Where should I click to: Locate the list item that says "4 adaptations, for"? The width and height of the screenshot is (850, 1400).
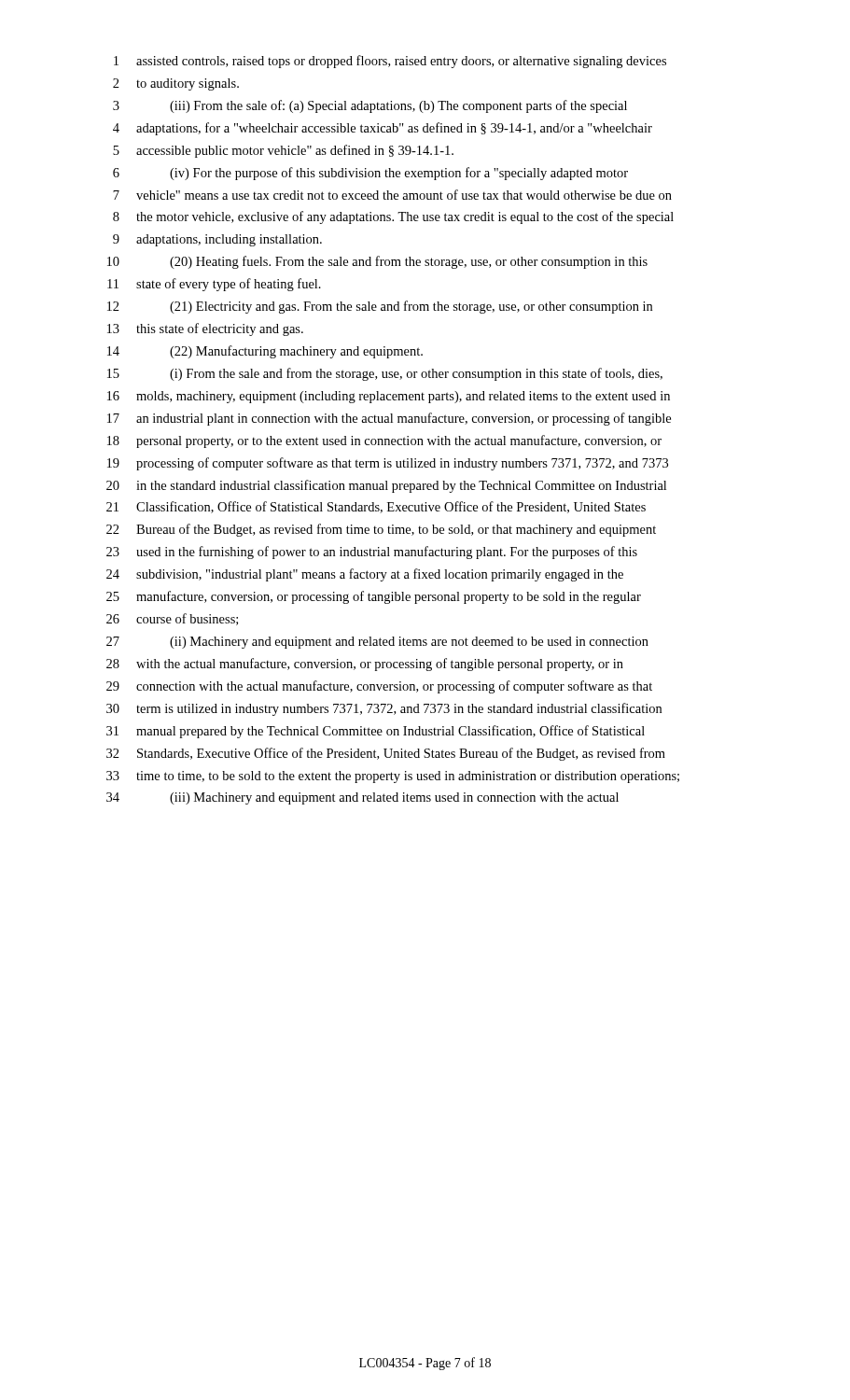[x=425, y=129]
